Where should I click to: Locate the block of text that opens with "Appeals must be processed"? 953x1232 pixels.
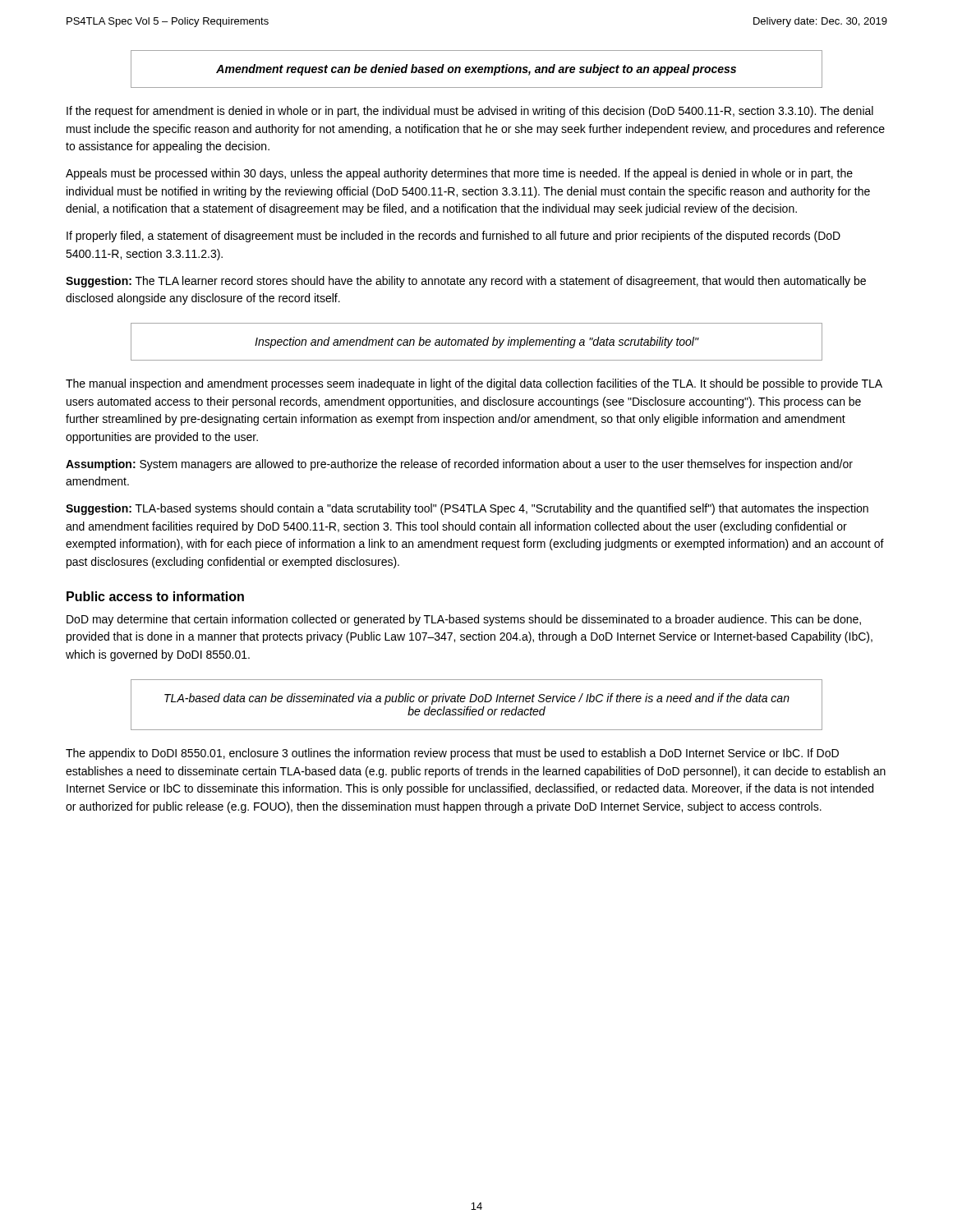pos(468,191)
